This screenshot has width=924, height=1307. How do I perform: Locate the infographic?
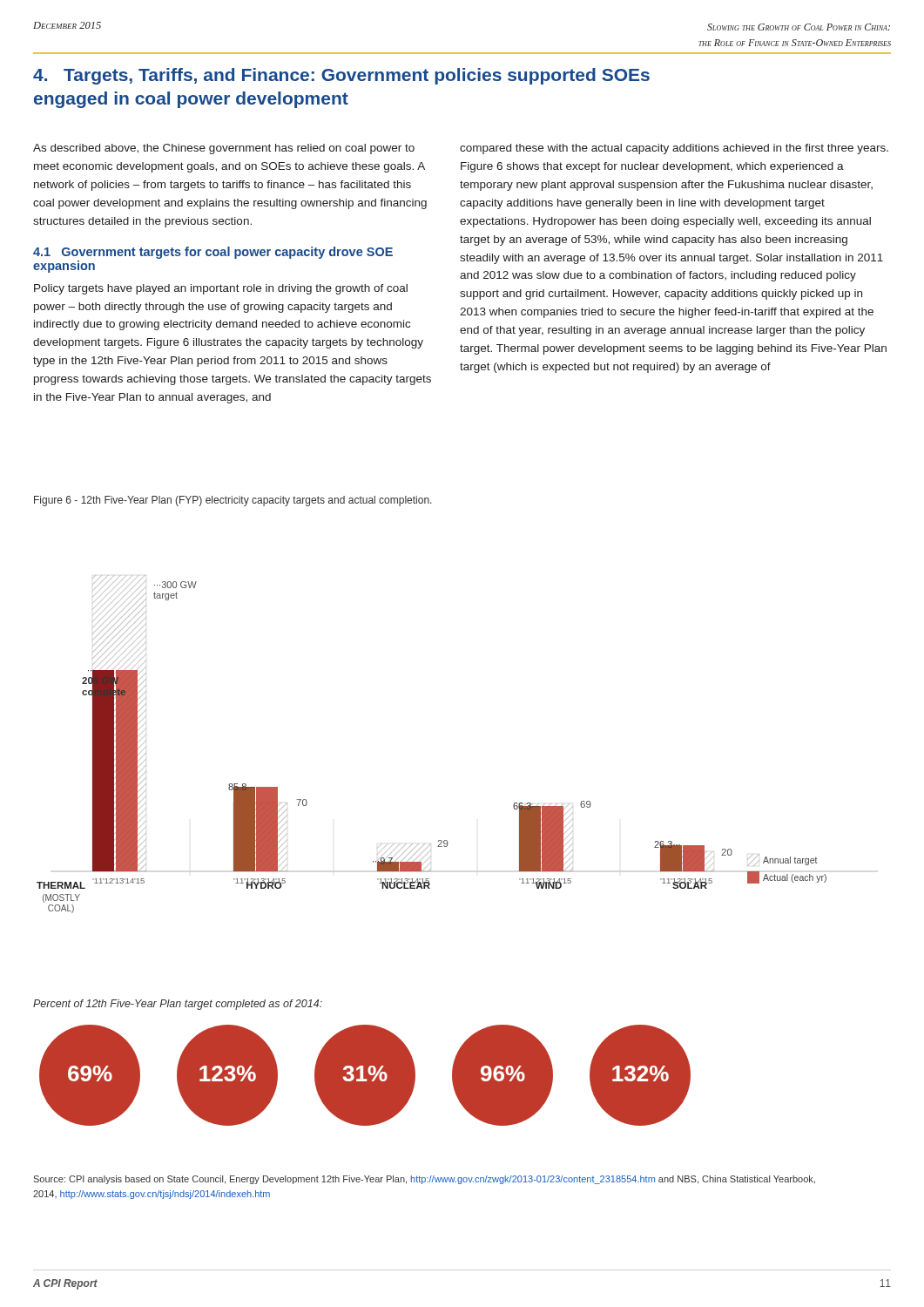462,1065
